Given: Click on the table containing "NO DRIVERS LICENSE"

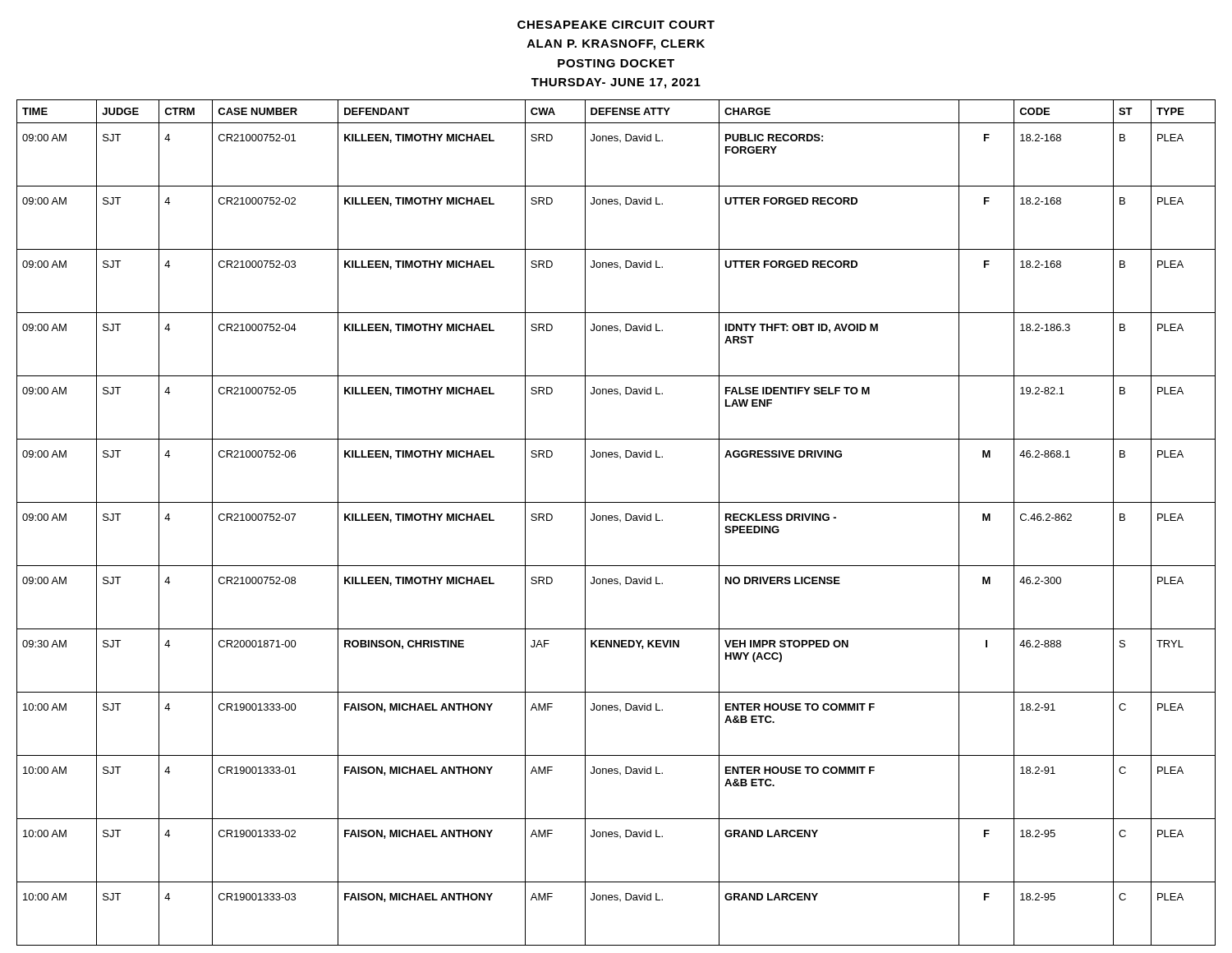Looking at the screenshot, I should pyautogui.click(x=616, y=522).
